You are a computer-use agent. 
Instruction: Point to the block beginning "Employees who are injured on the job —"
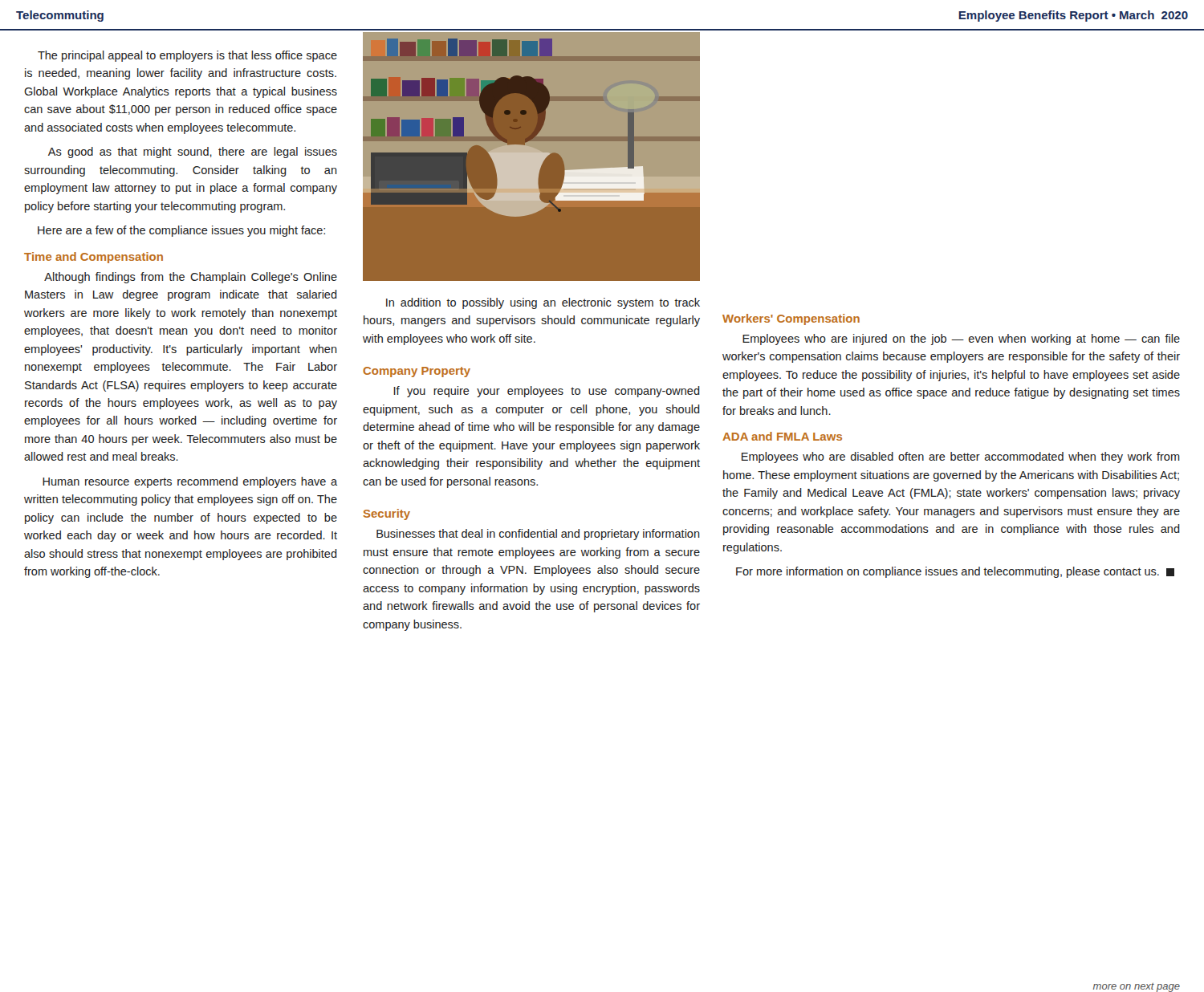(951, 375)
